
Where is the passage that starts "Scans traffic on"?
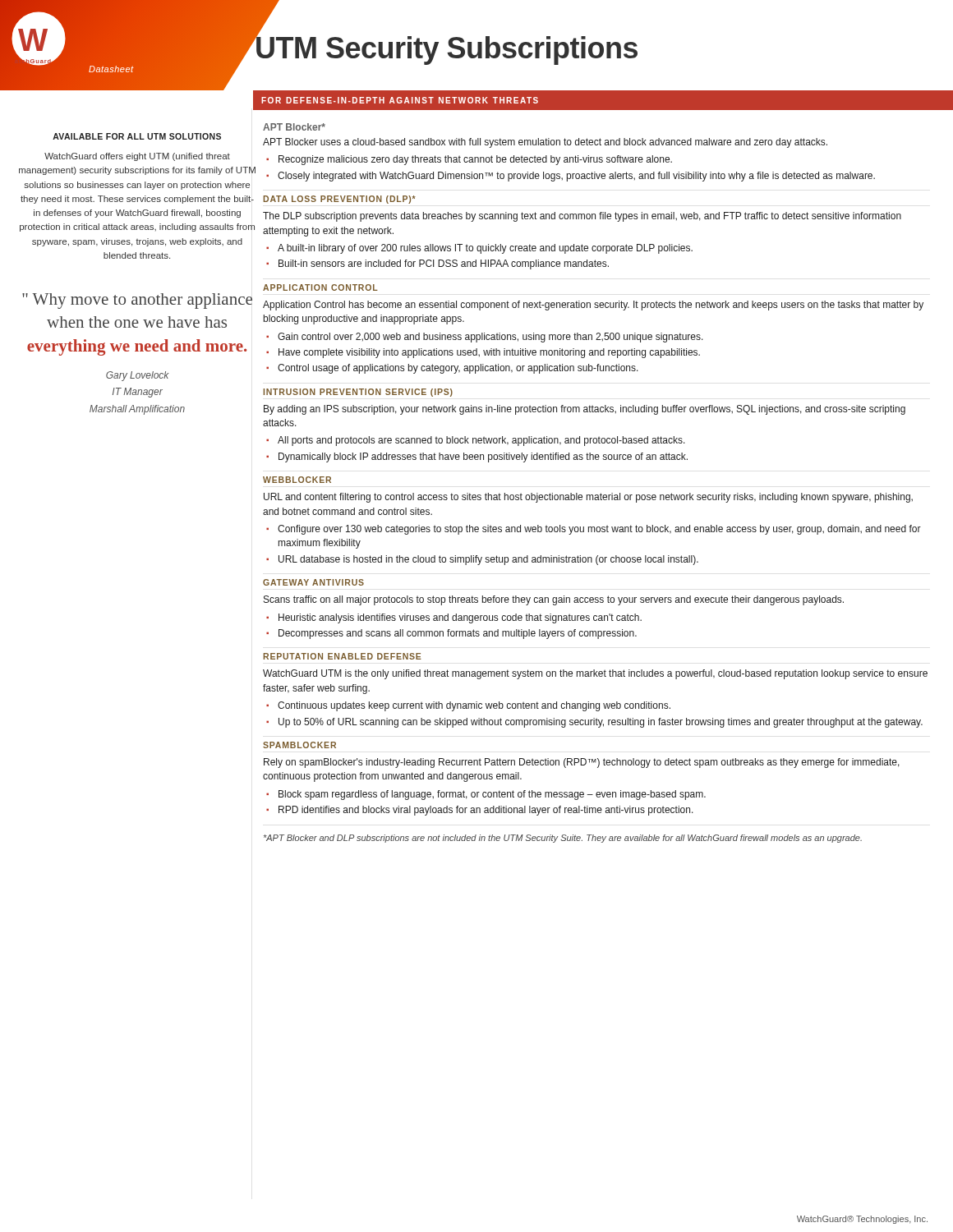pos(554,600)
